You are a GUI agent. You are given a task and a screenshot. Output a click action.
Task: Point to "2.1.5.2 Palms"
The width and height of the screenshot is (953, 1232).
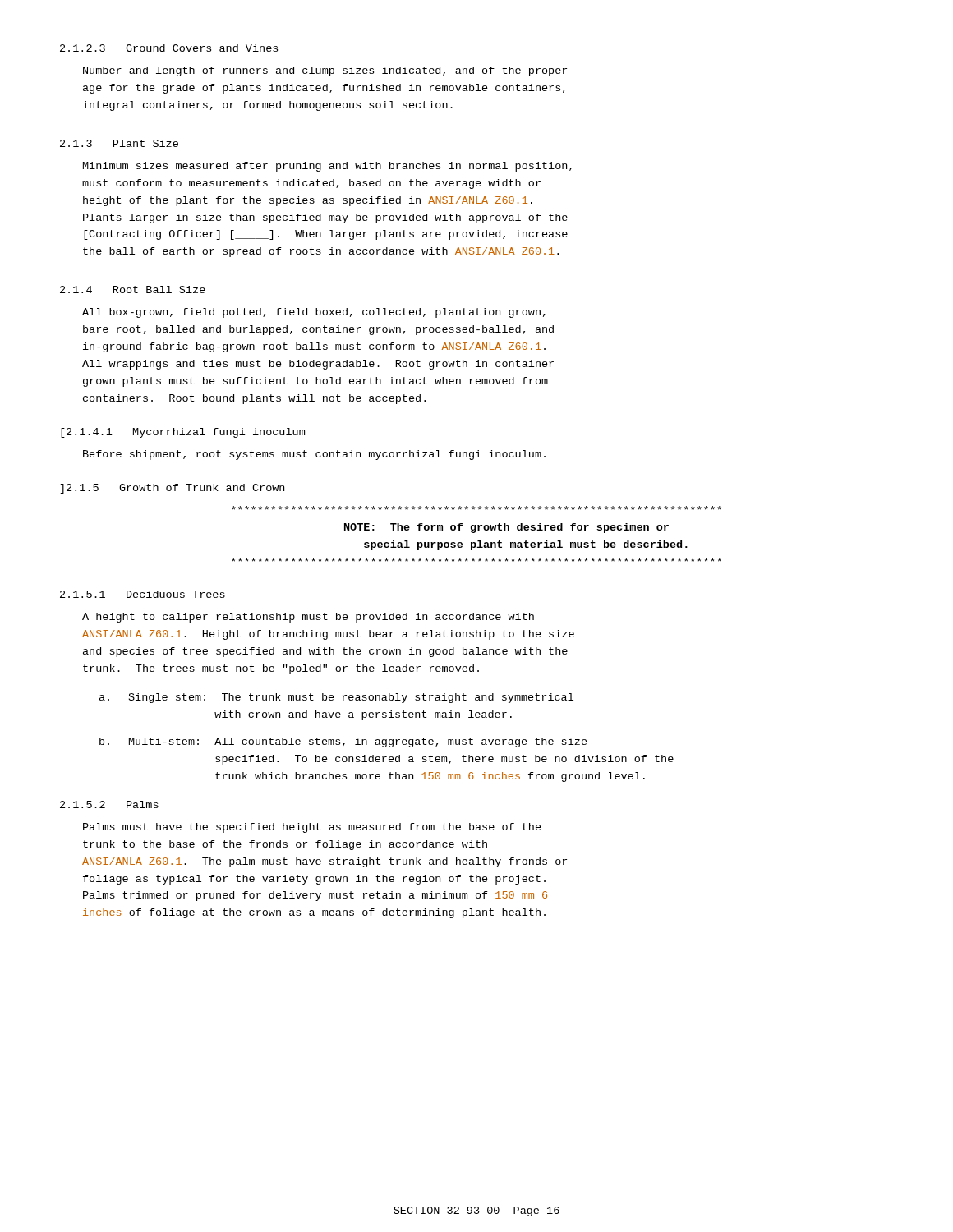click(109, 805)
